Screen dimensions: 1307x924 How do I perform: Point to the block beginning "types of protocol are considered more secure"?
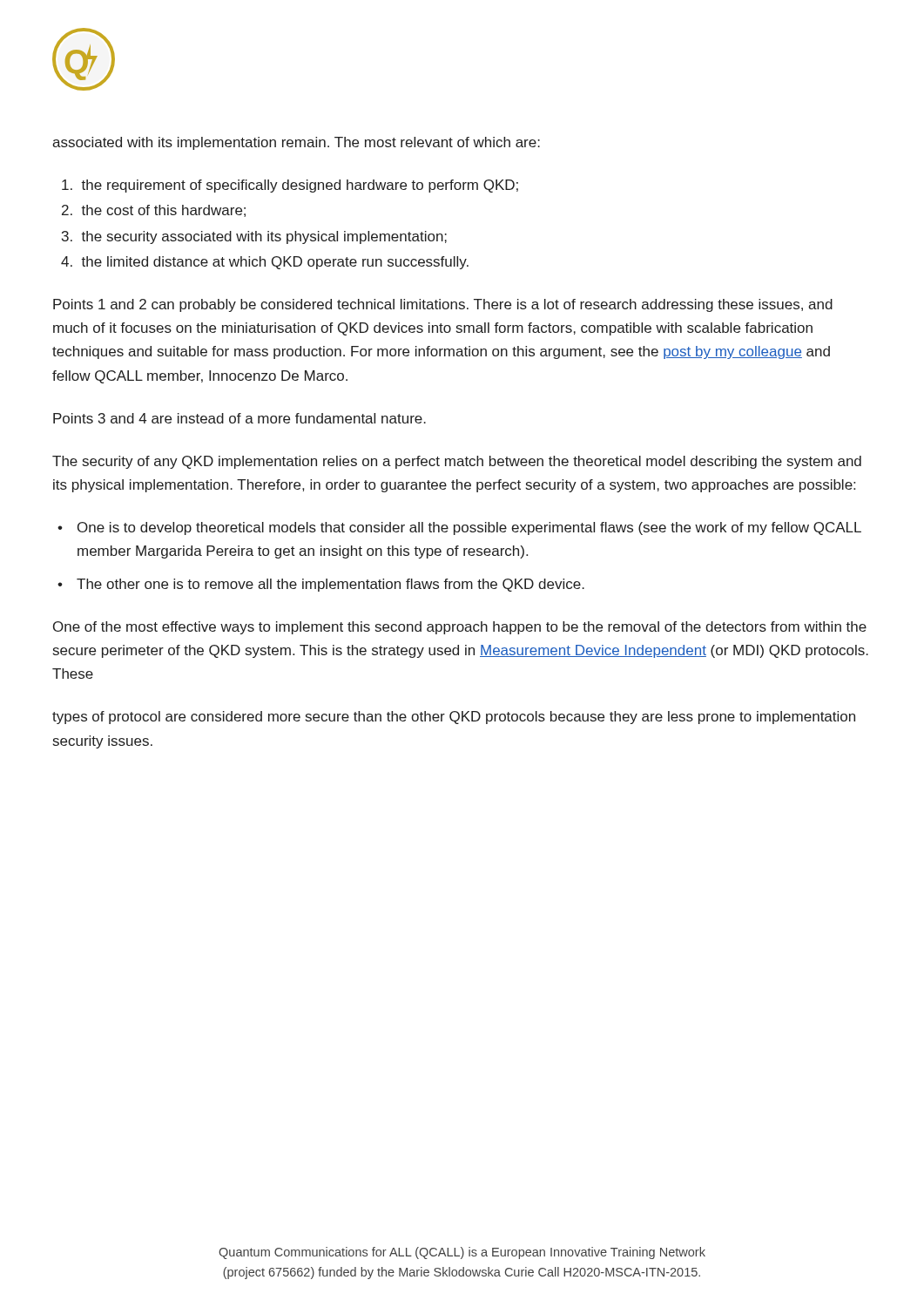(454, 729)
